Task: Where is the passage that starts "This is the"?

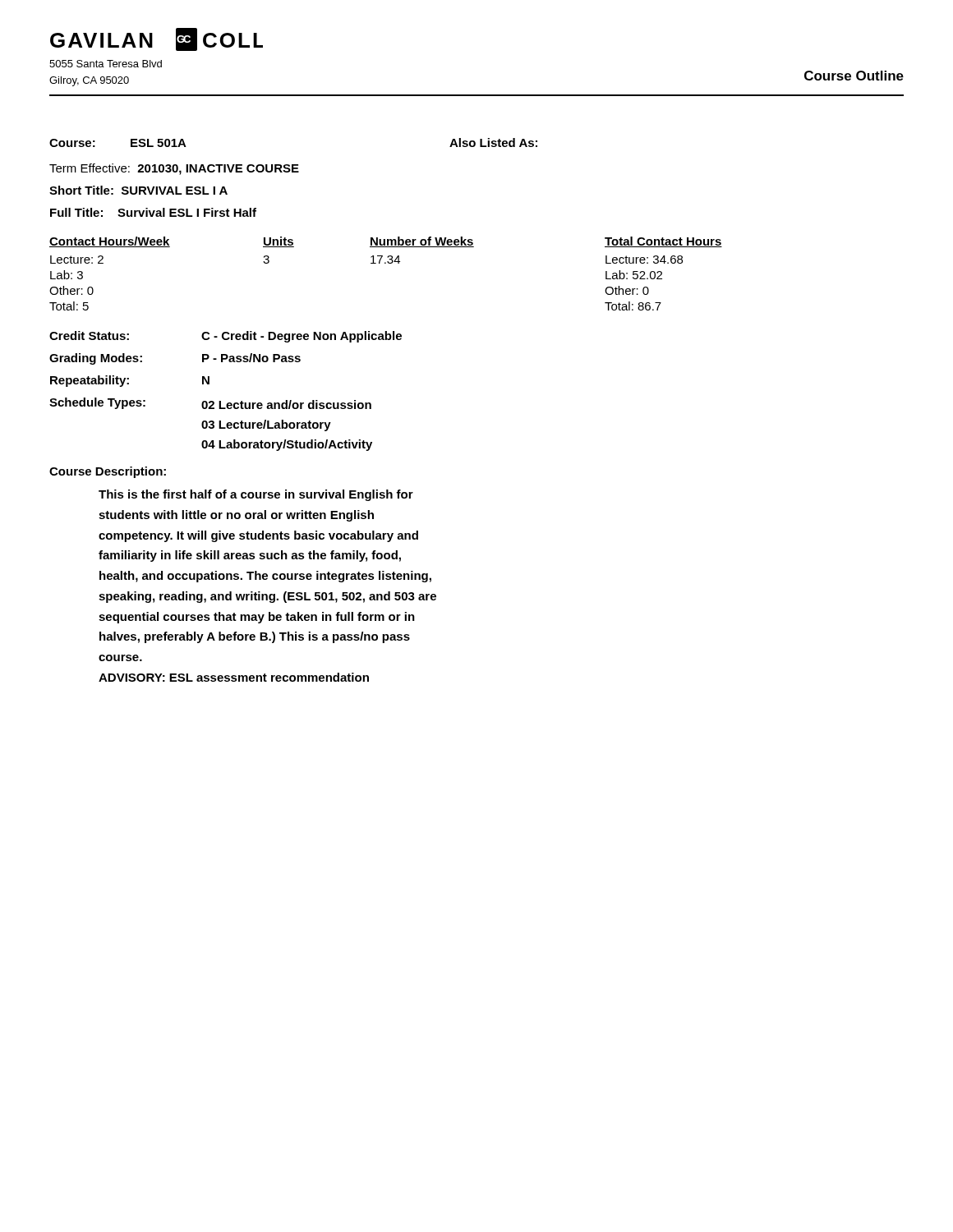Action: [x=268, y=586]
